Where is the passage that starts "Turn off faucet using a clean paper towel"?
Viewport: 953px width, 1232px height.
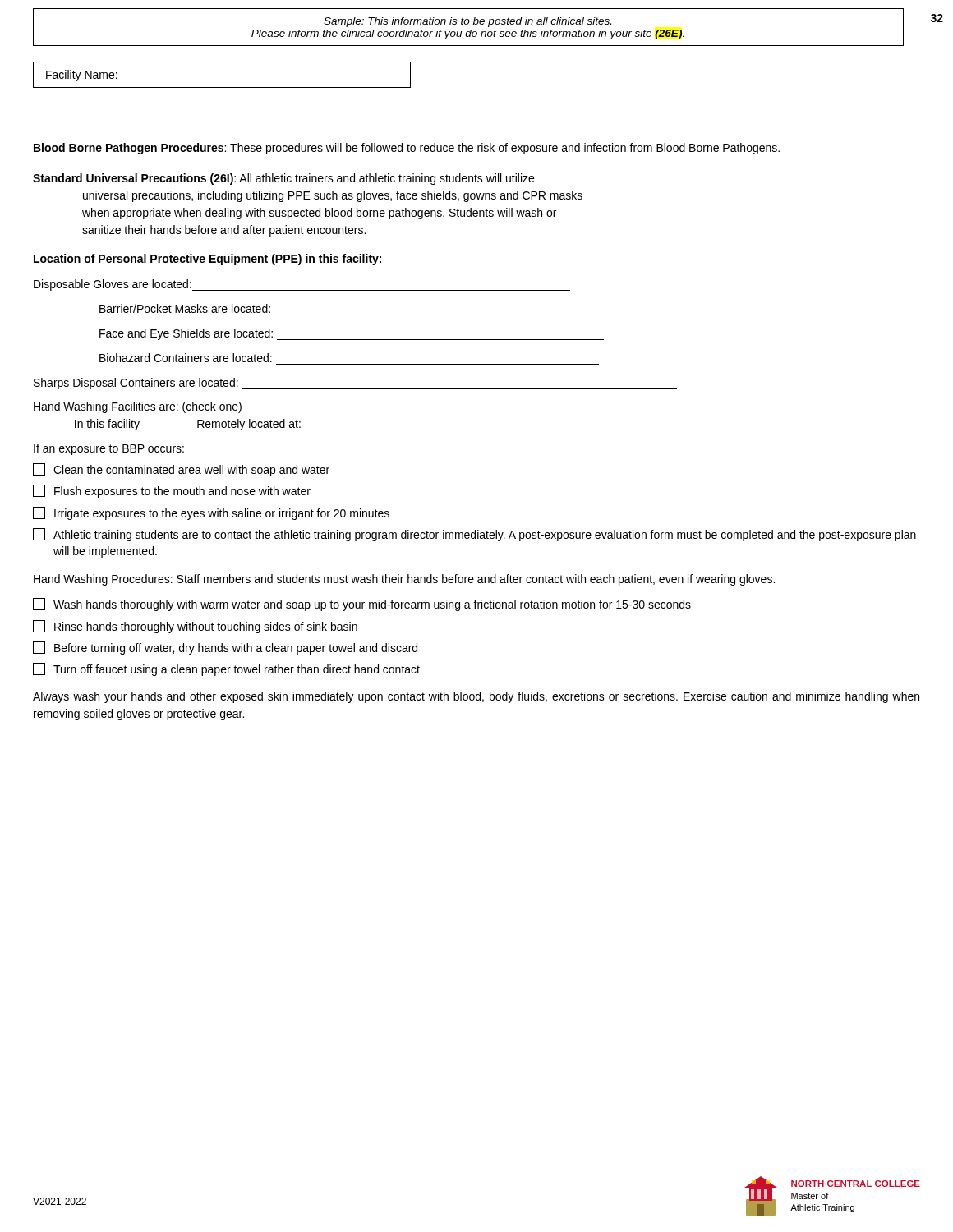coord(226,670)
